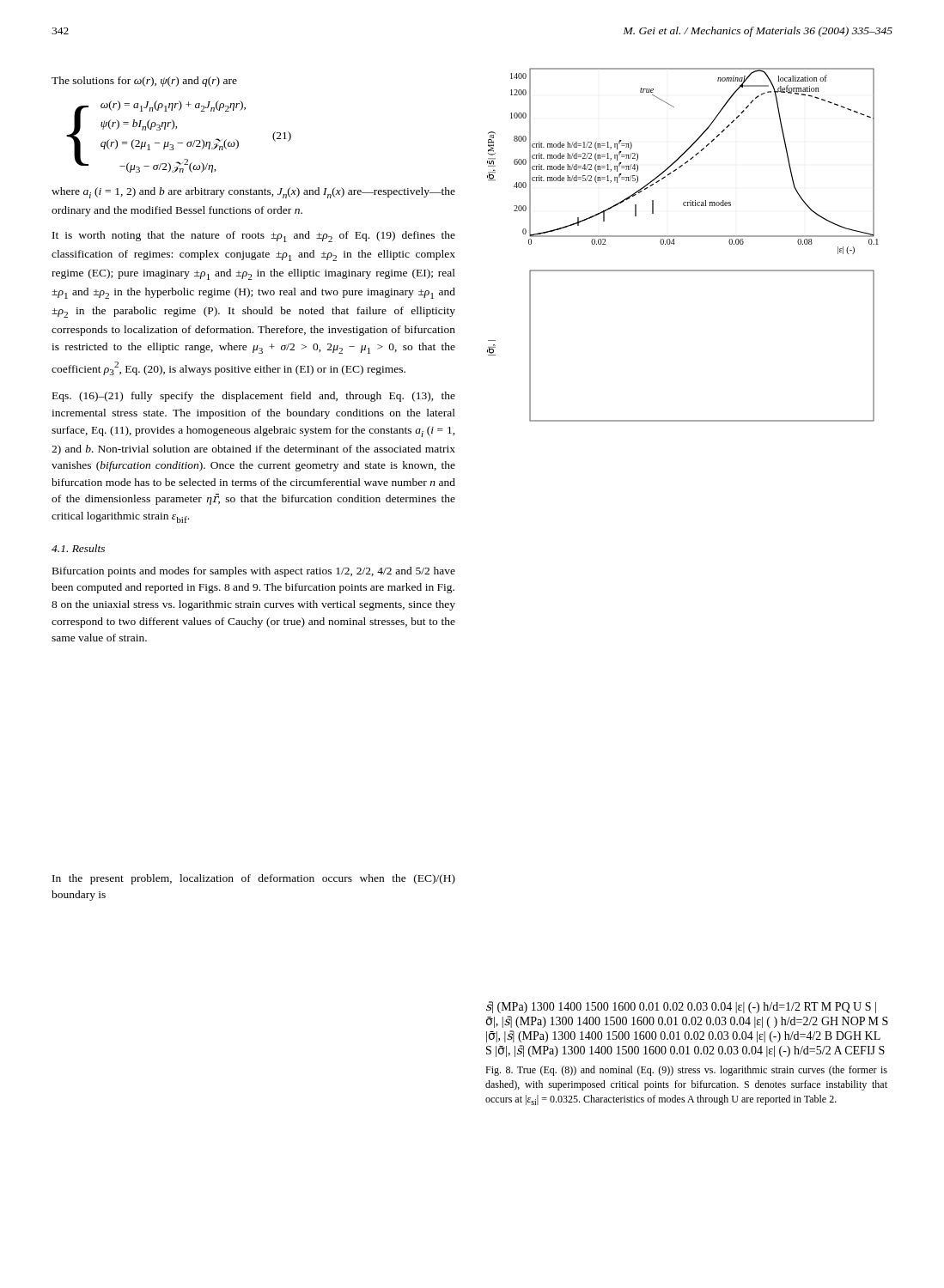Screen dimensions: 1288x944
Task: Click on the text starting "The solutions for ω(r), ψ(r)"
Action: (144, 80)
